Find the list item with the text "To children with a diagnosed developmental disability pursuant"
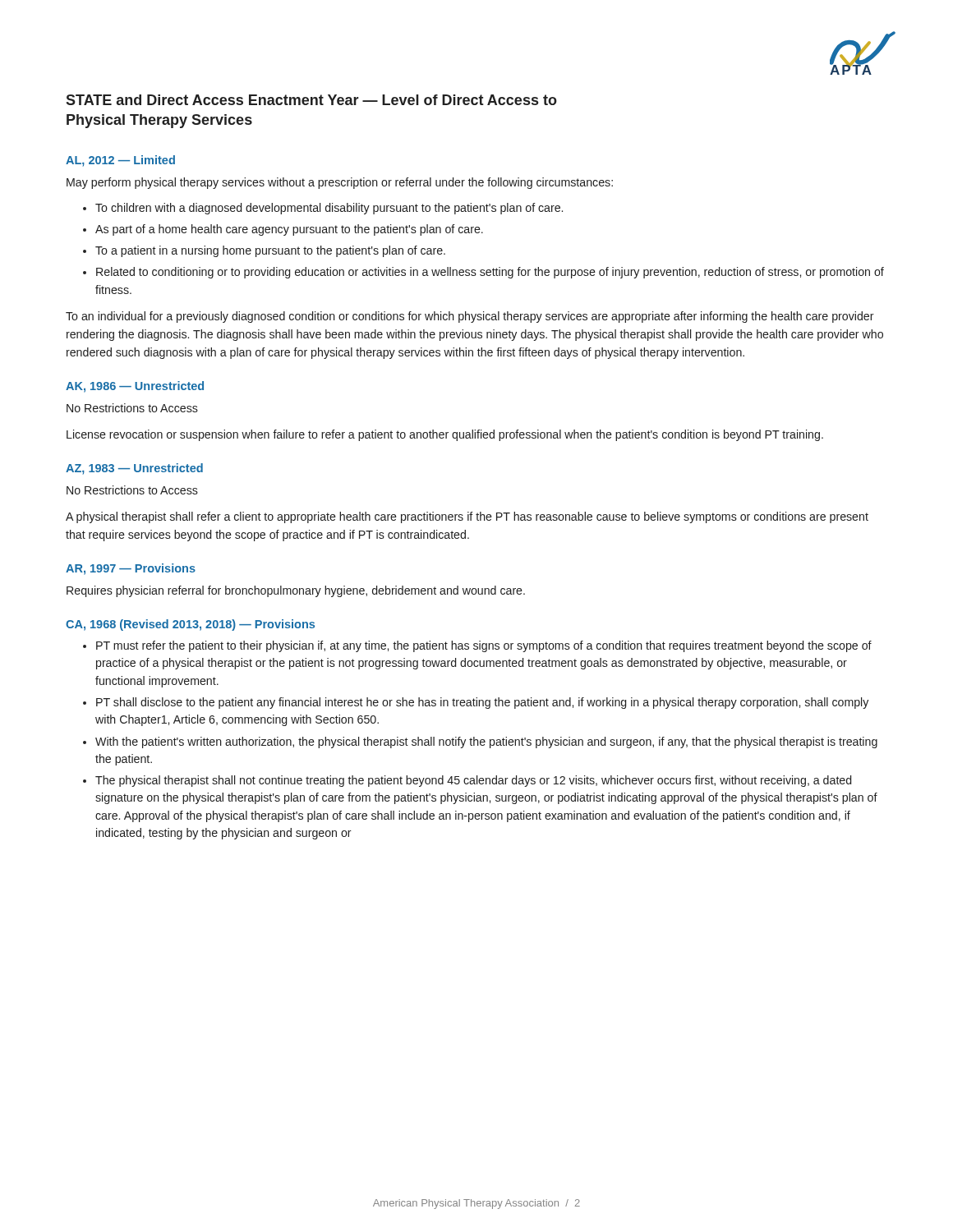The image size is (953, 1232). [330, 207]
